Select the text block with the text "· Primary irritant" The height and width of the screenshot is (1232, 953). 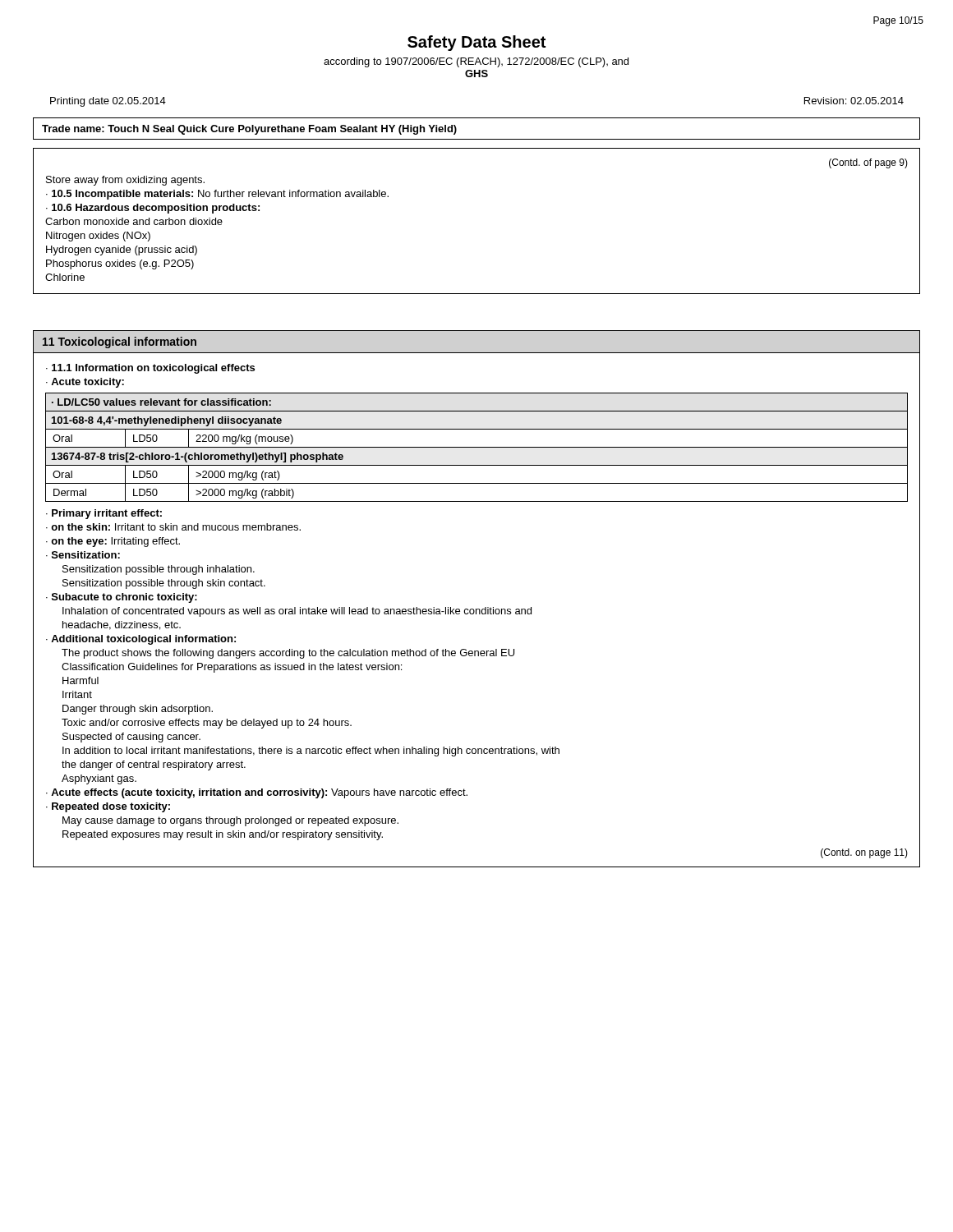(104, 514)
